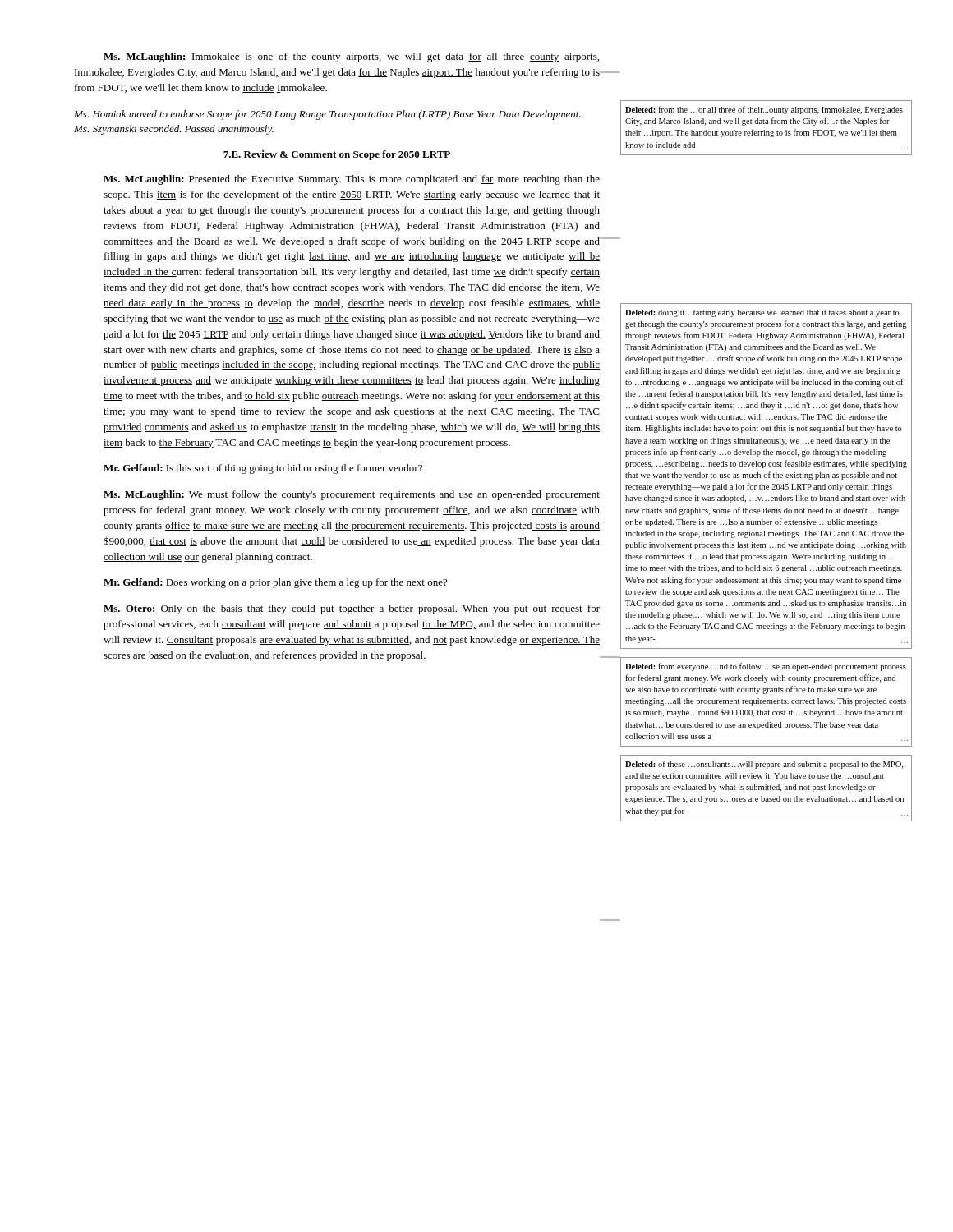Point to the region starting "Deleted: from the …or all"
Viewport: 953px width, 1232px height.
tap(767, 129)
